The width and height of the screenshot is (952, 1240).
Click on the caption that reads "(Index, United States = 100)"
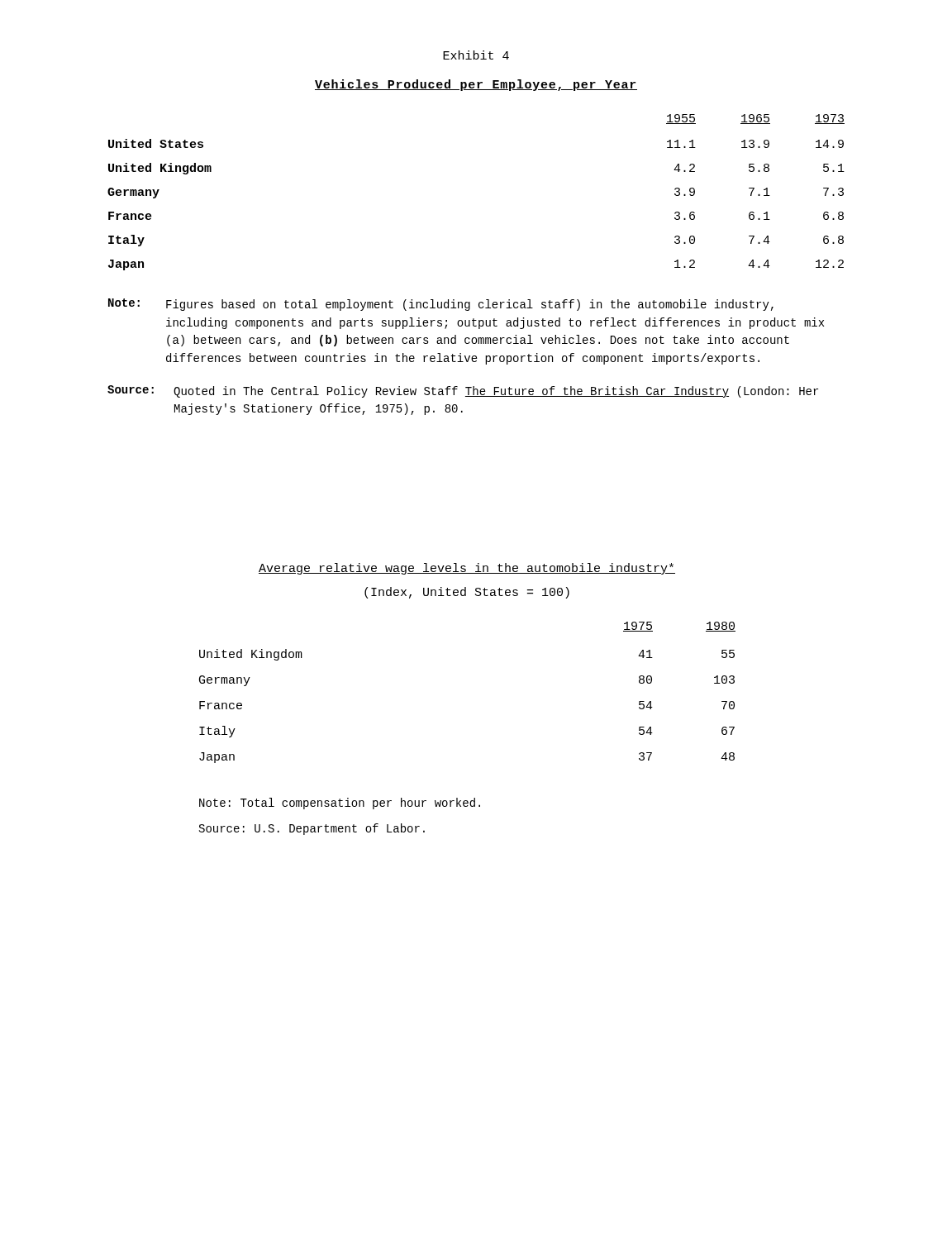(467, 593)
